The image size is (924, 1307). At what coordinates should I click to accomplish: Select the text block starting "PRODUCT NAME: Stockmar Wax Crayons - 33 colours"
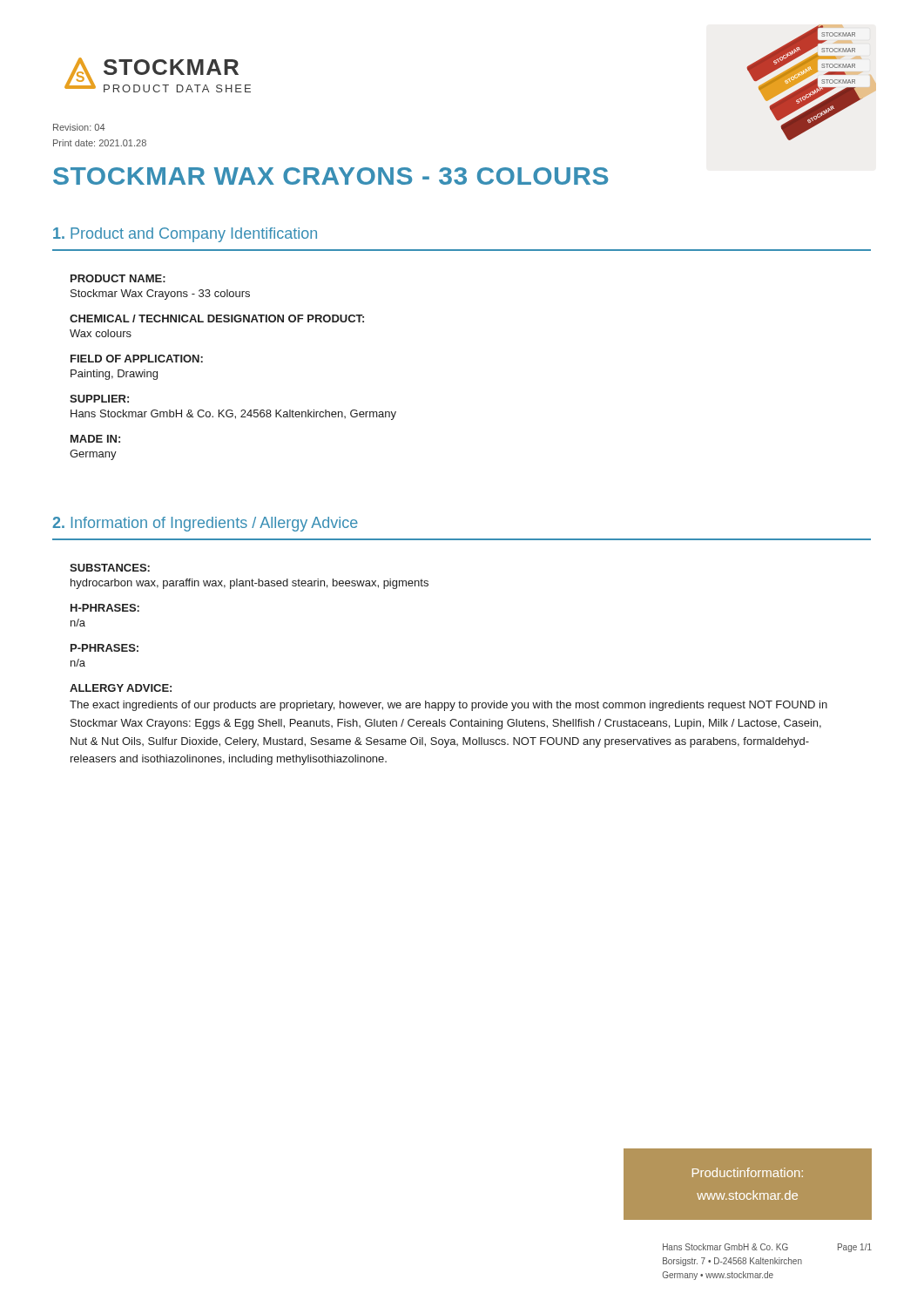[x=118, y=278]
